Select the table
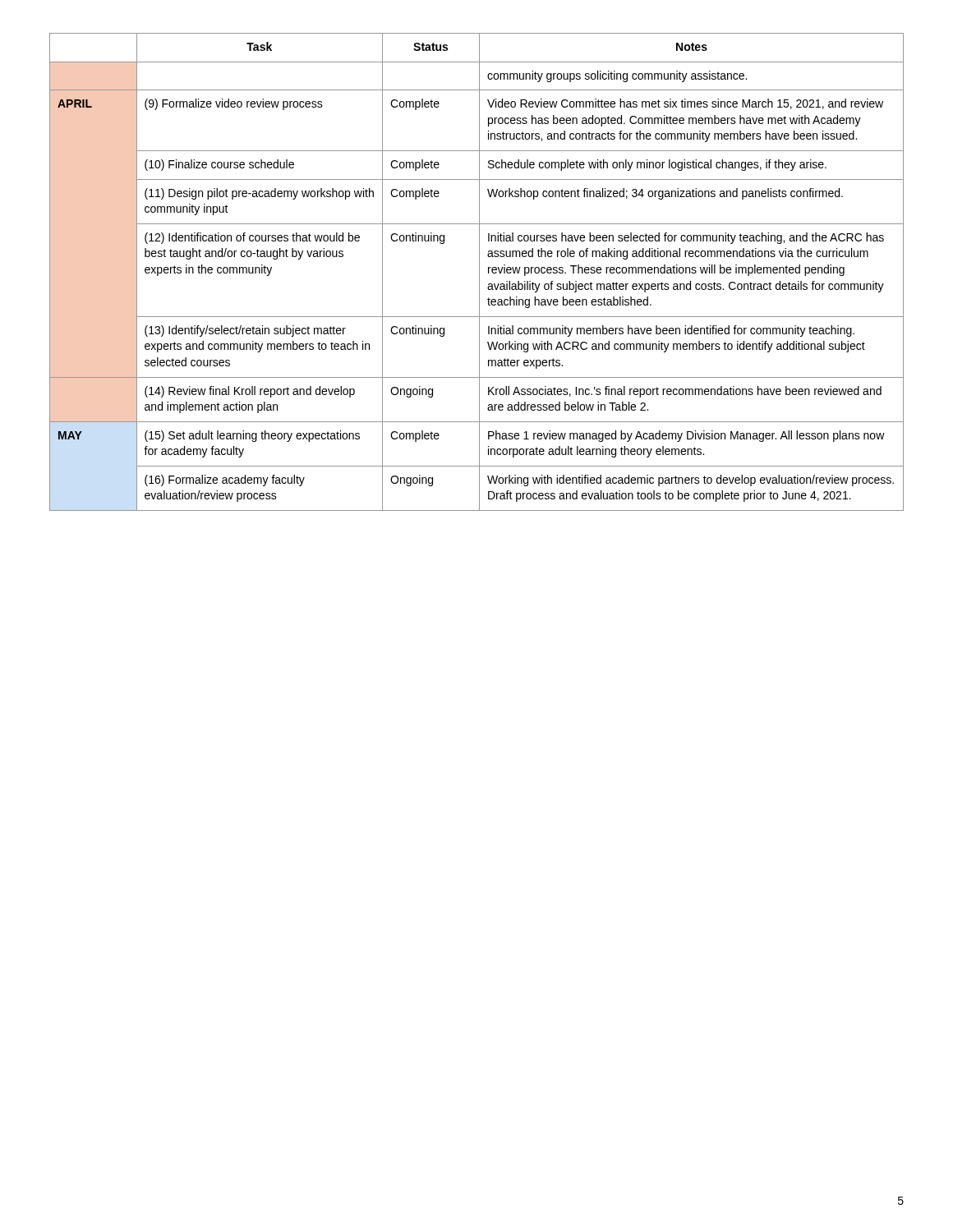Image resolution: width=953 pixels, height=1232 pixels. (476, 272)
